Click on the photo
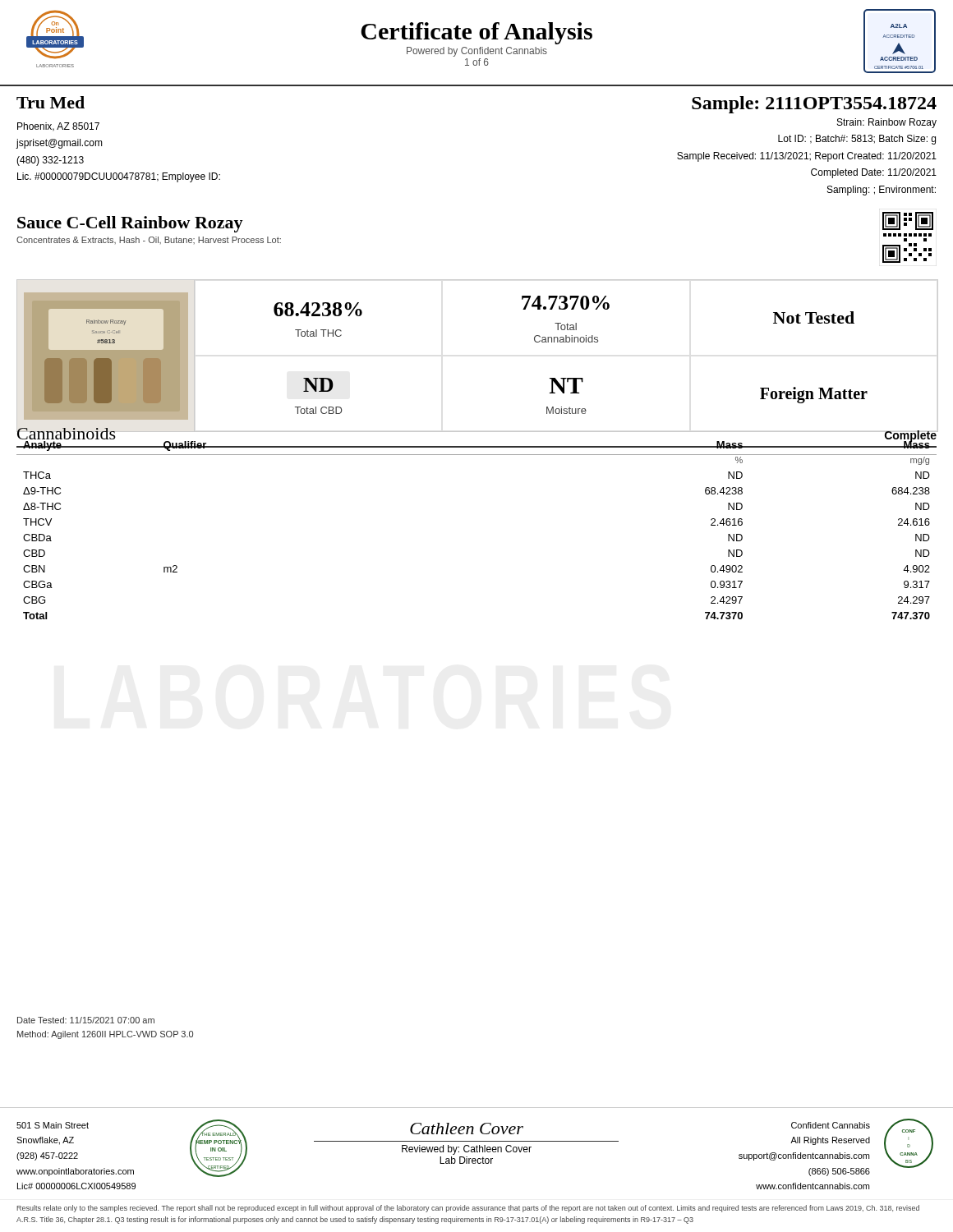 click(106, 356)
